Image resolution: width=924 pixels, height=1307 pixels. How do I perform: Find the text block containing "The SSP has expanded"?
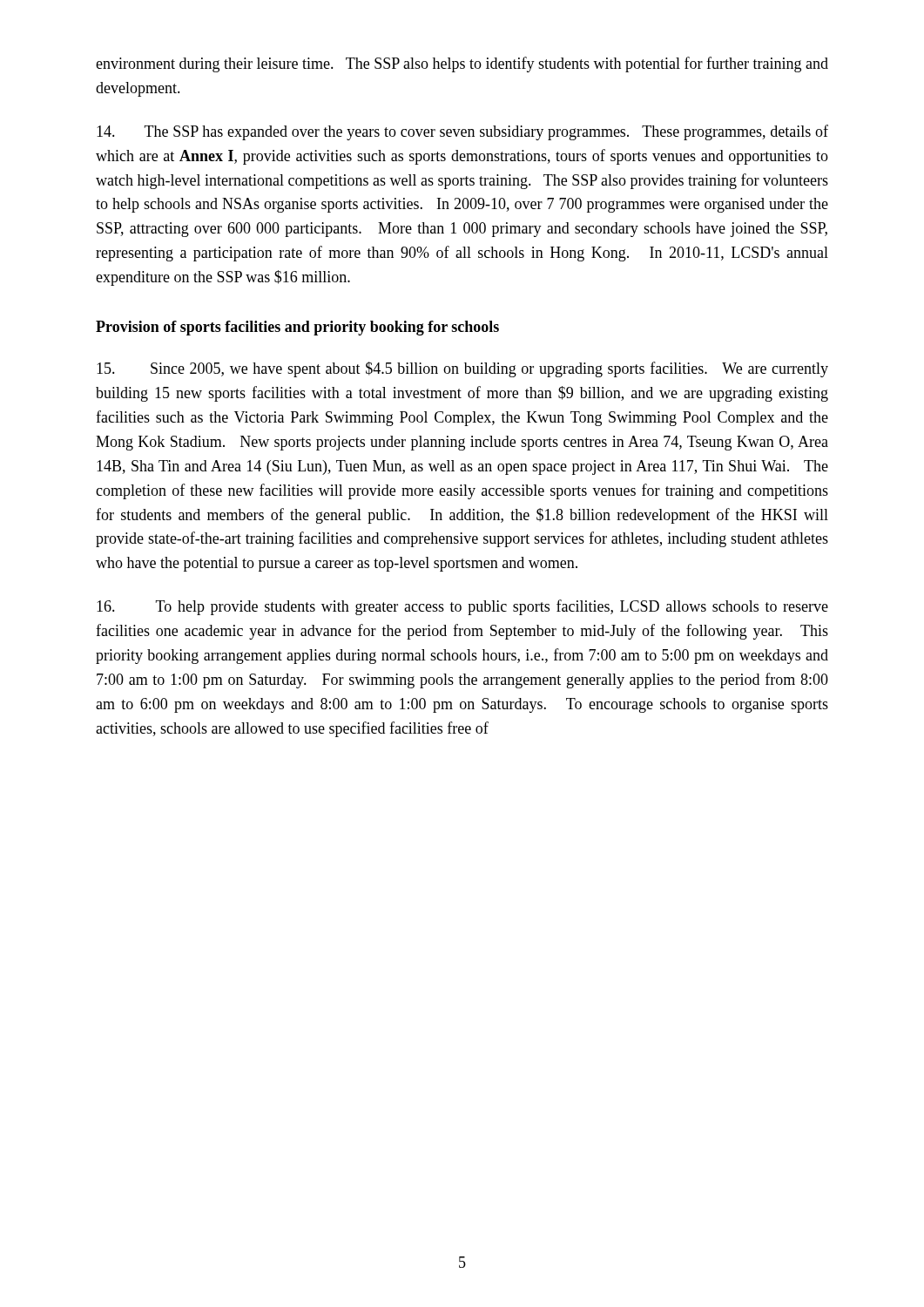[x=462, y=204]
